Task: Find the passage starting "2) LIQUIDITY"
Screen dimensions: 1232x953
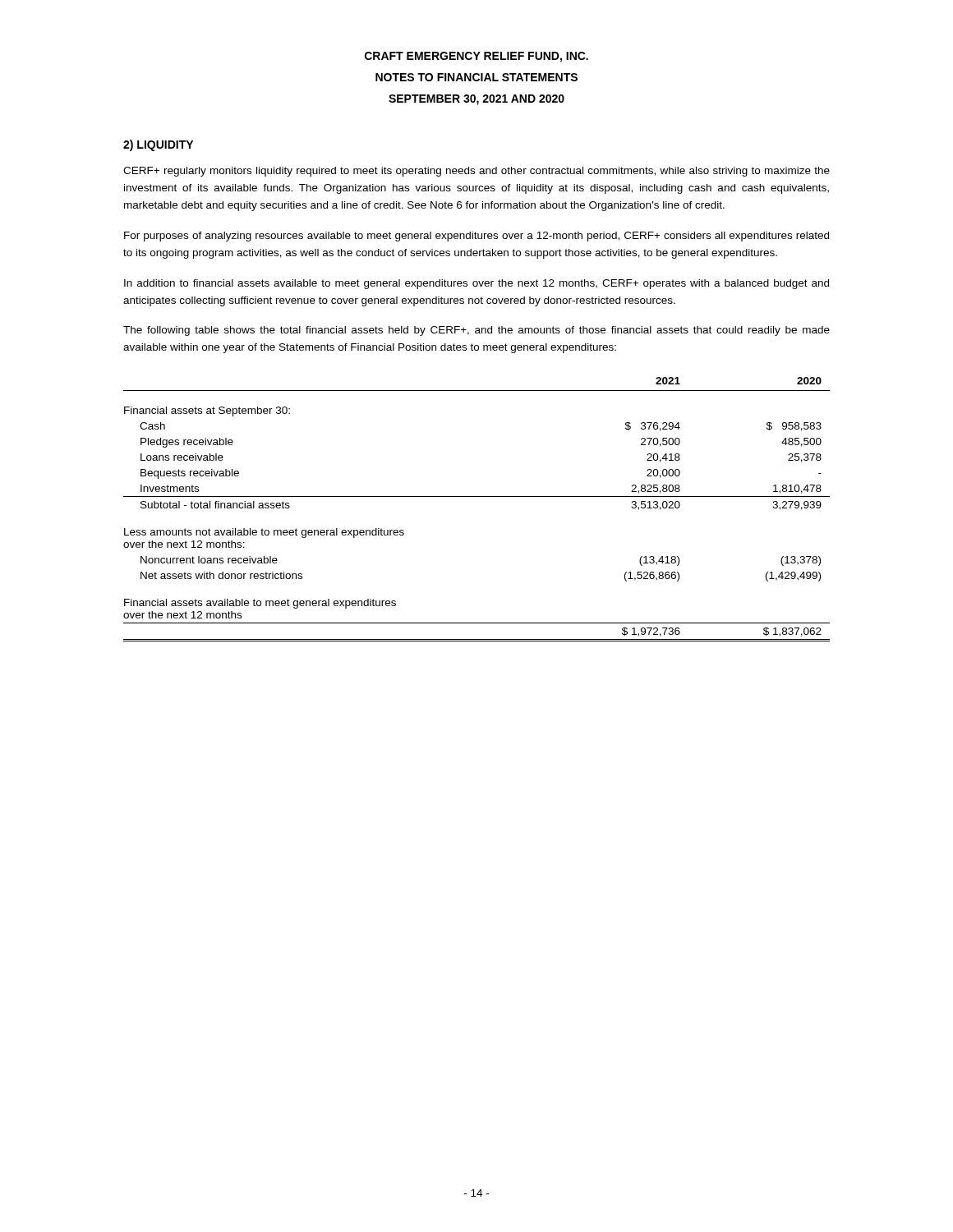Action: pos(158,145)
